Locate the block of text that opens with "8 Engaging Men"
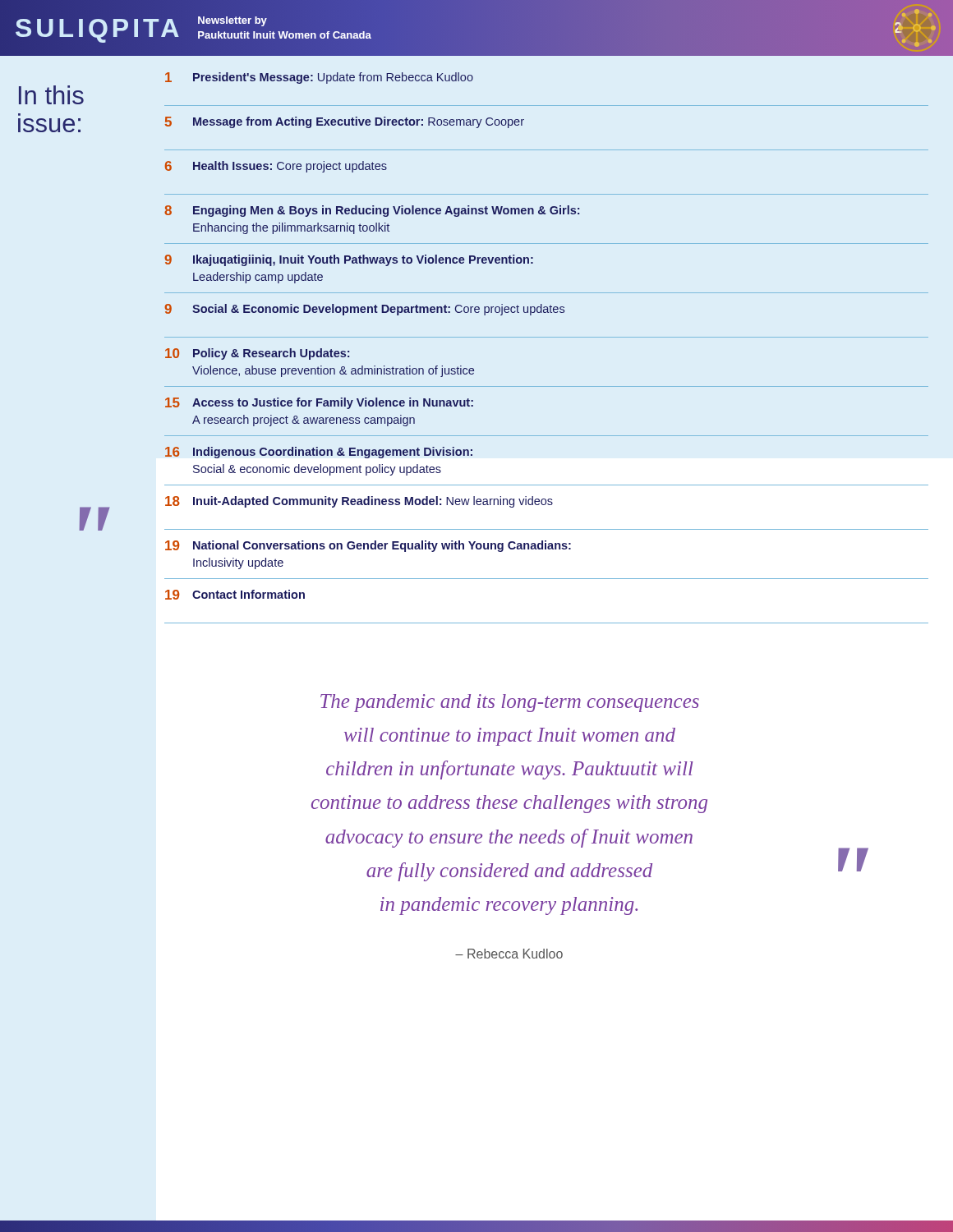 372,219
